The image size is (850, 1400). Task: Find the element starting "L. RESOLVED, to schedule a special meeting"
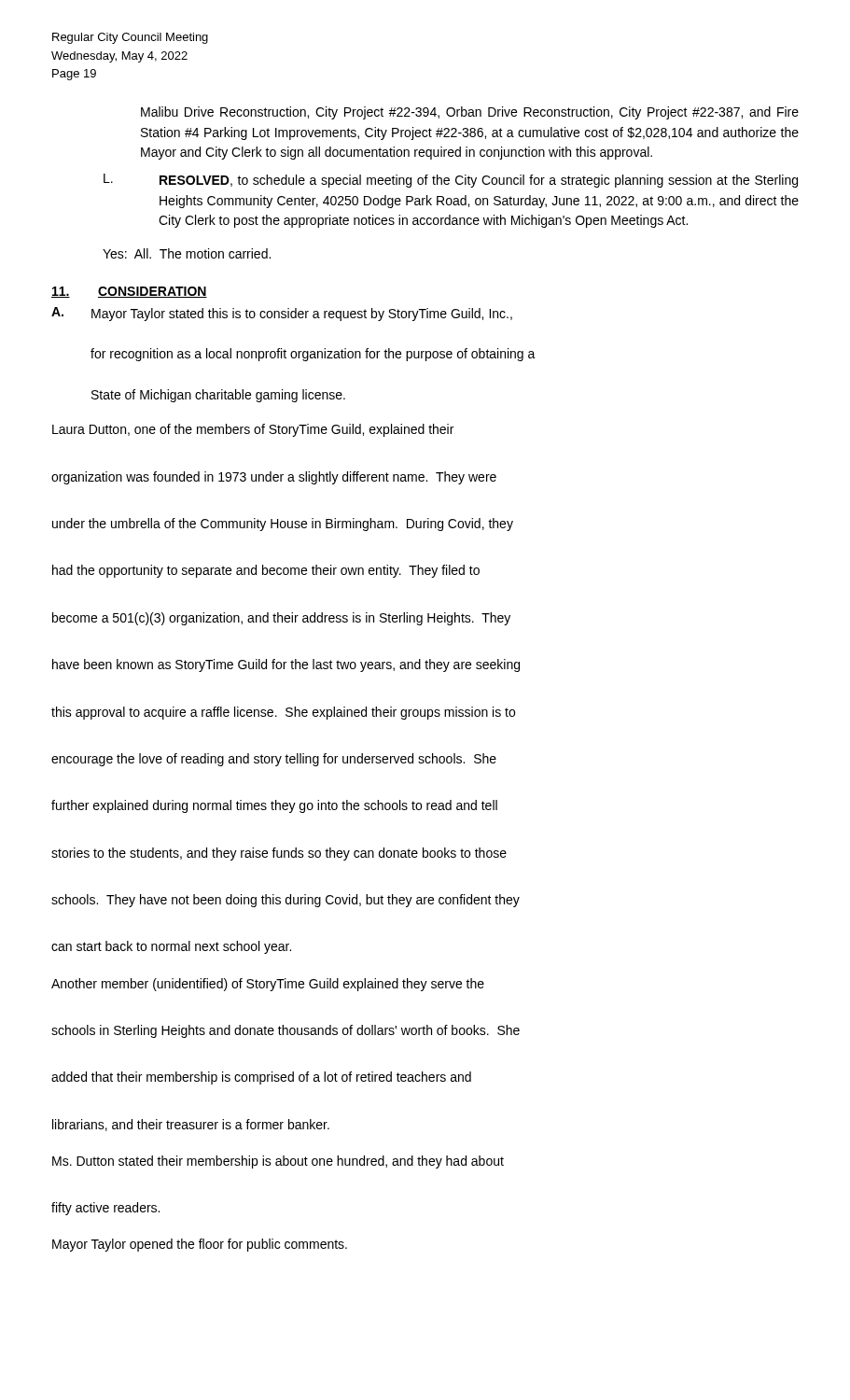pos(451,201)
